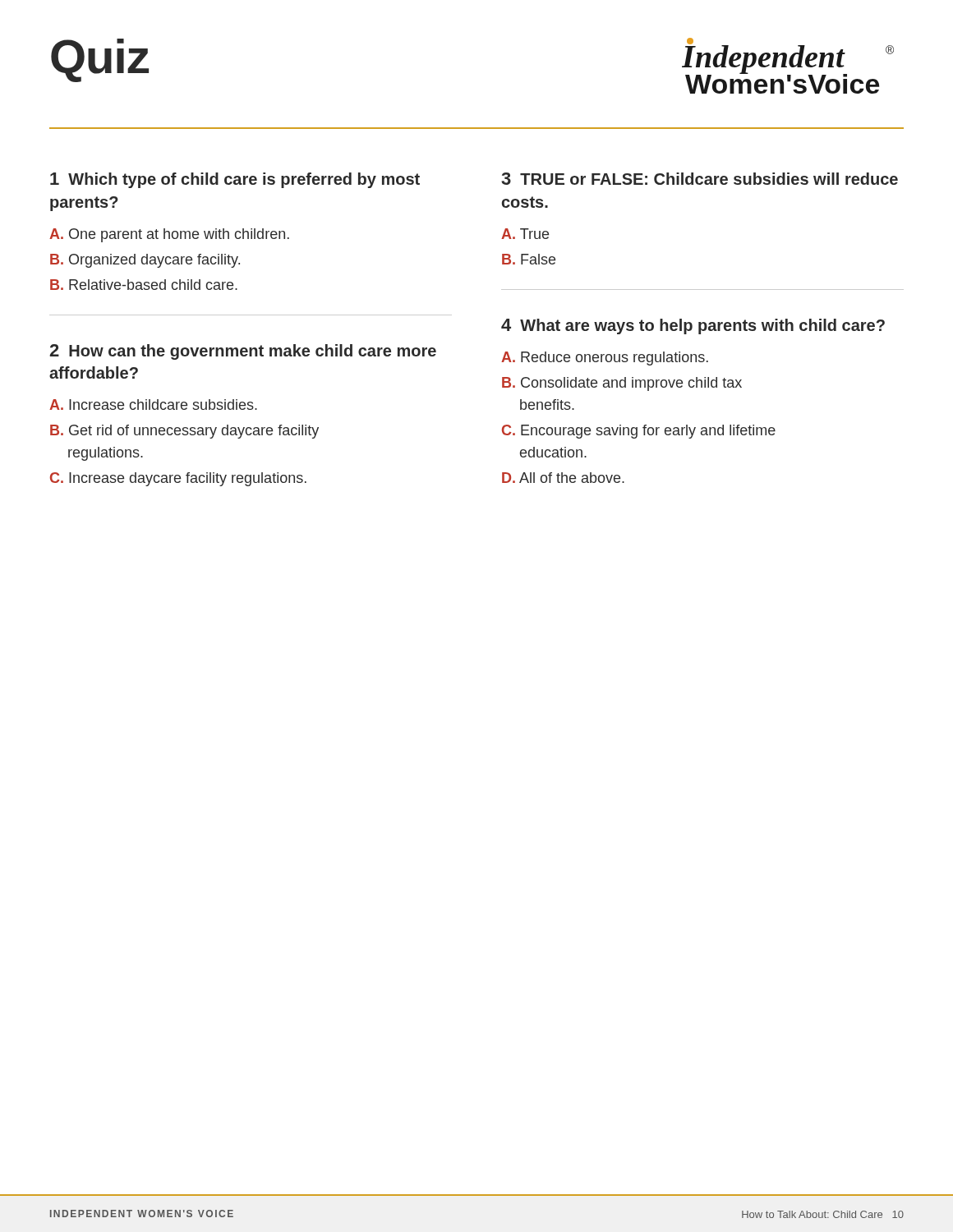Click on the list item with the text "B. Get rid"
Image resolution: width=953 pixels, height=1232 pixels.
184,442
